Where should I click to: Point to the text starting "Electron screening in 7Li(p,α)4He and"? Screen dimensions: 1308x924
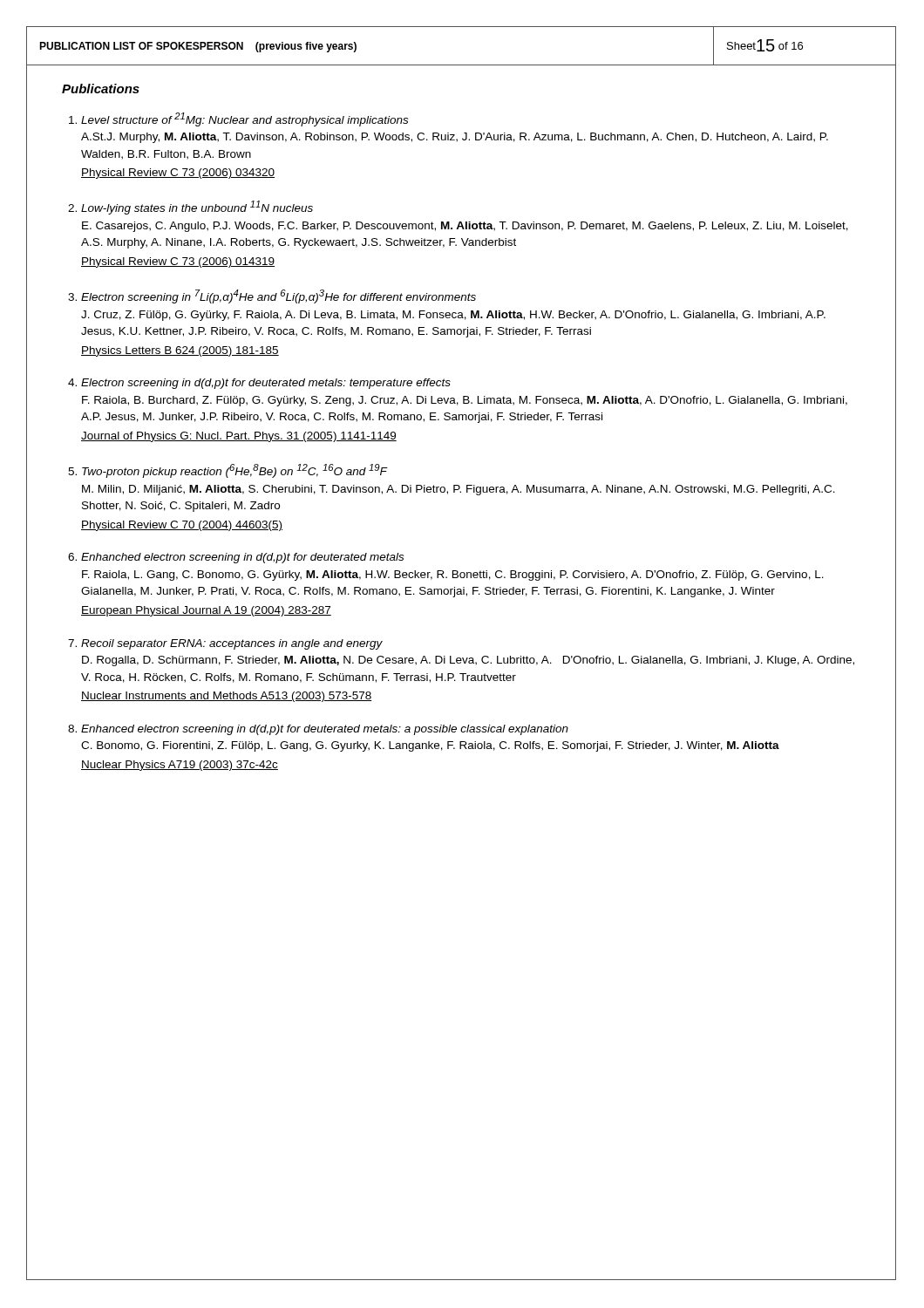[x=471, y=323]
